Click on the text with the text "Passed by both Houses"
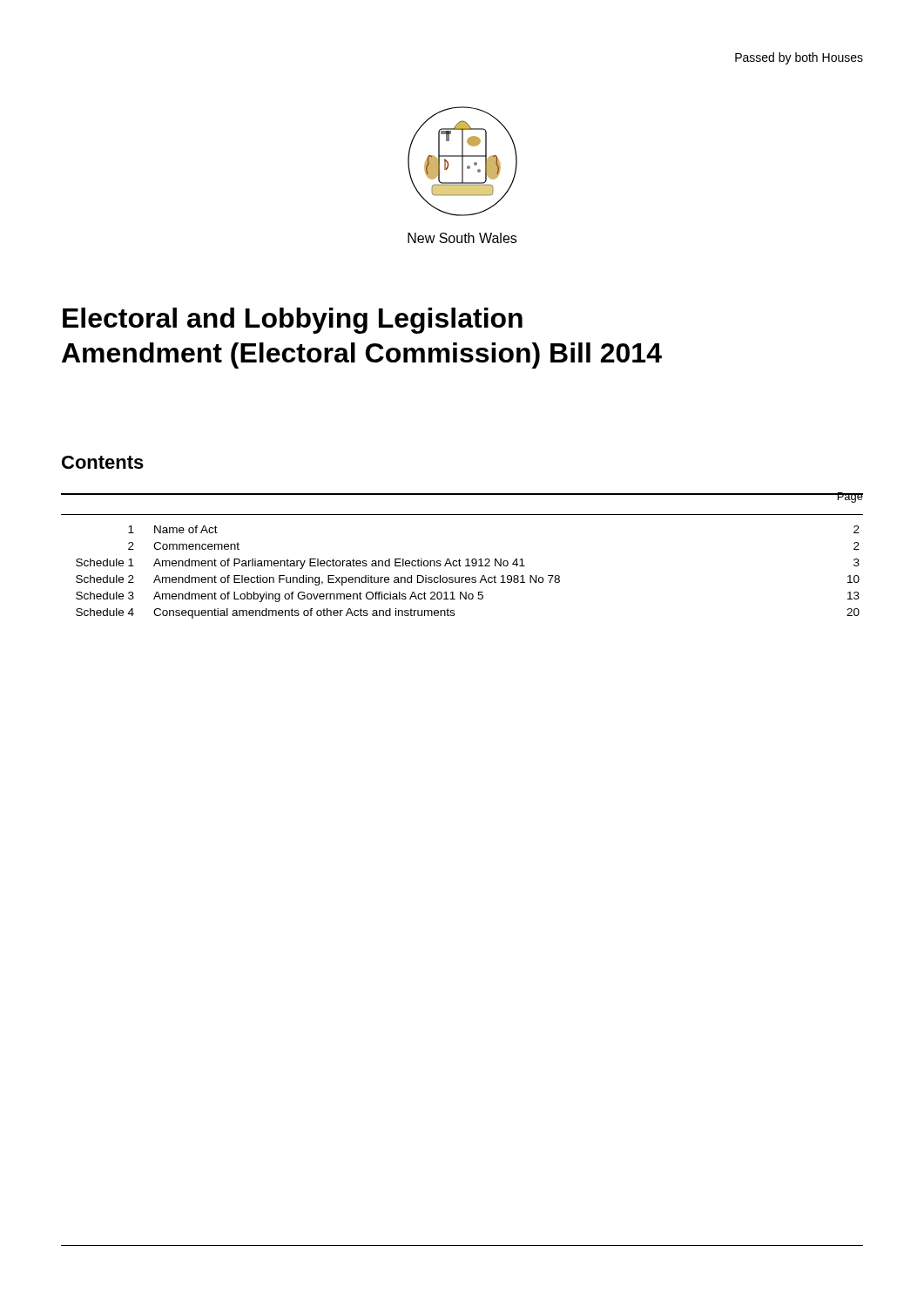This screenshot has width=924, height=1307. click(x=799, y=58)
